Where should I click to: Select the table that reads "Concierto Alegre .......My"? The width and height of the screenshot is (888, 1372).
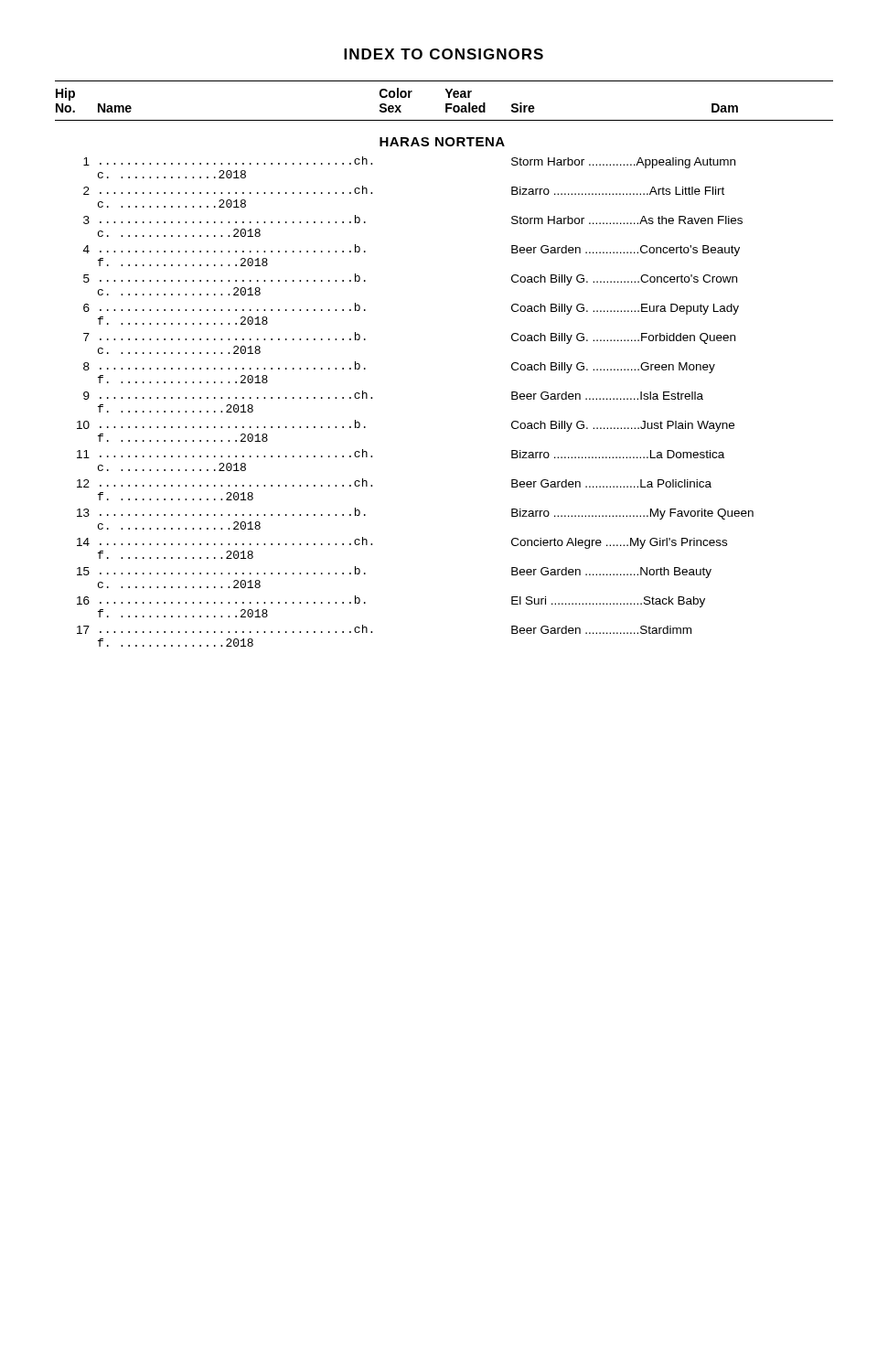pyautogui.click(x=444, y=366)
